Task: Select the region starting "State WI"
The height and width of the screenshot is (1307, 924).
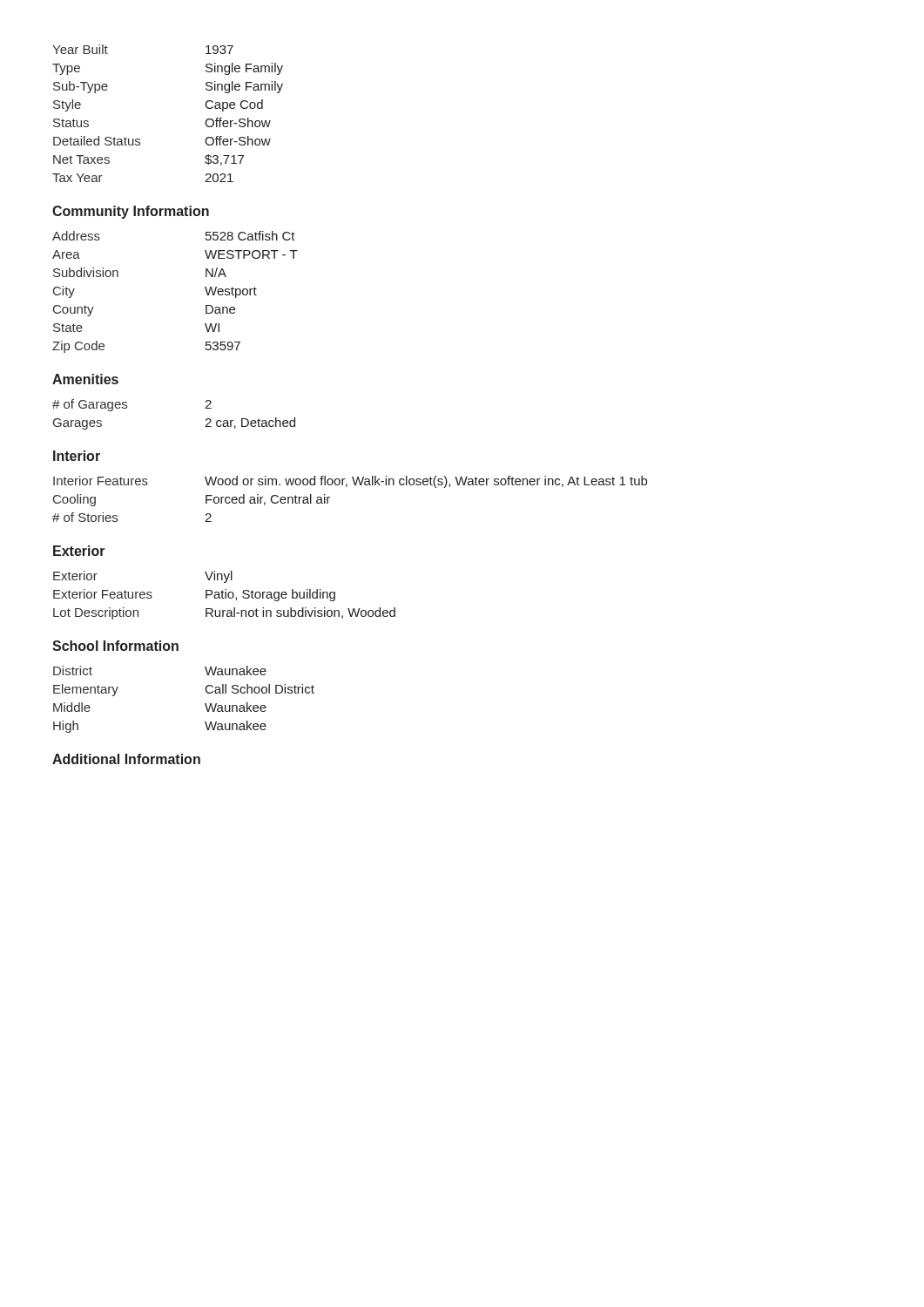Action: coord(74,327)
